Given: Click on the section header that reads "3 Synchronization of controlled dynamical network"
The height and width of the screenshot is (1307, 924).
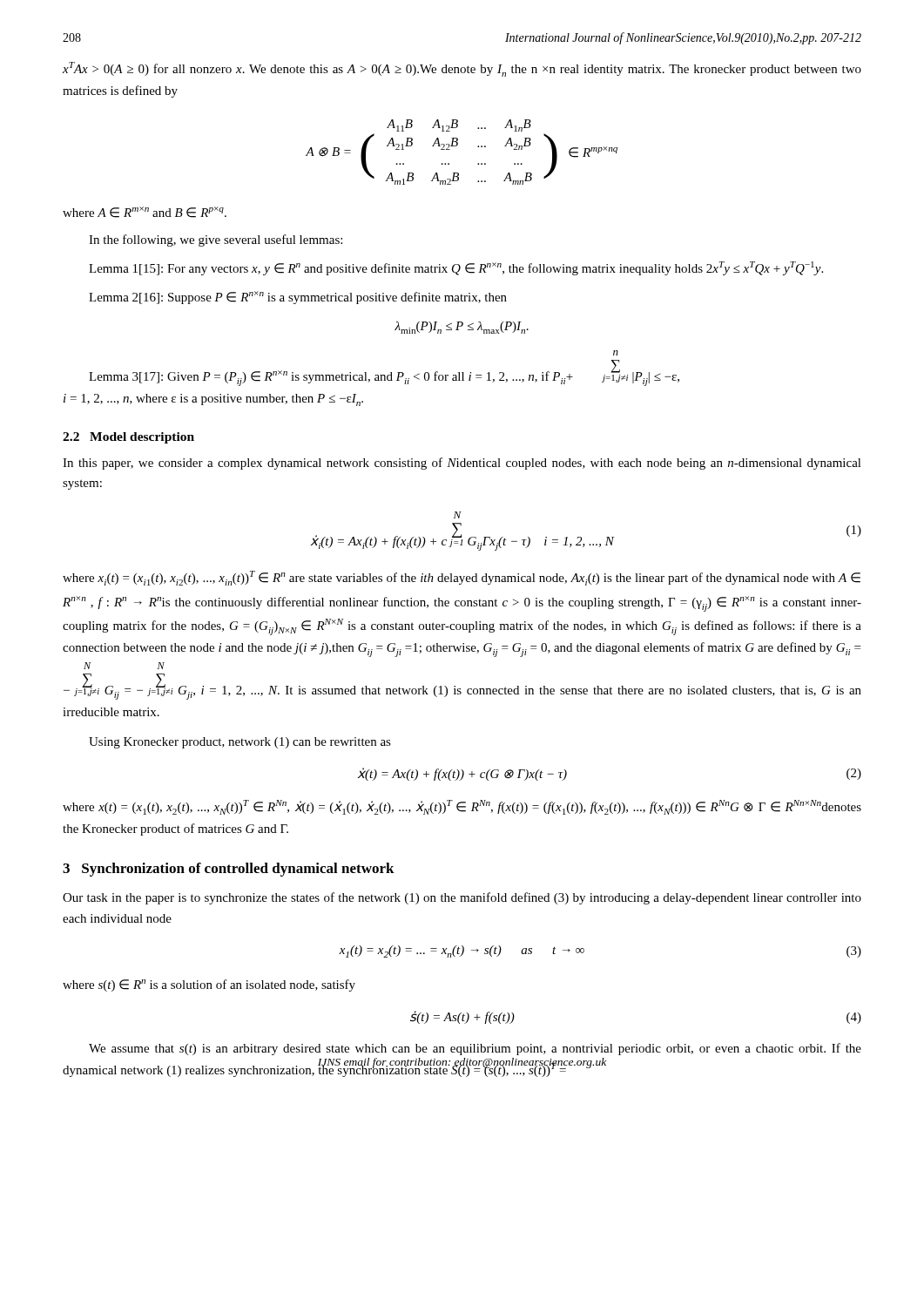Looking at the screenshot, I should (x=228, y=869).
